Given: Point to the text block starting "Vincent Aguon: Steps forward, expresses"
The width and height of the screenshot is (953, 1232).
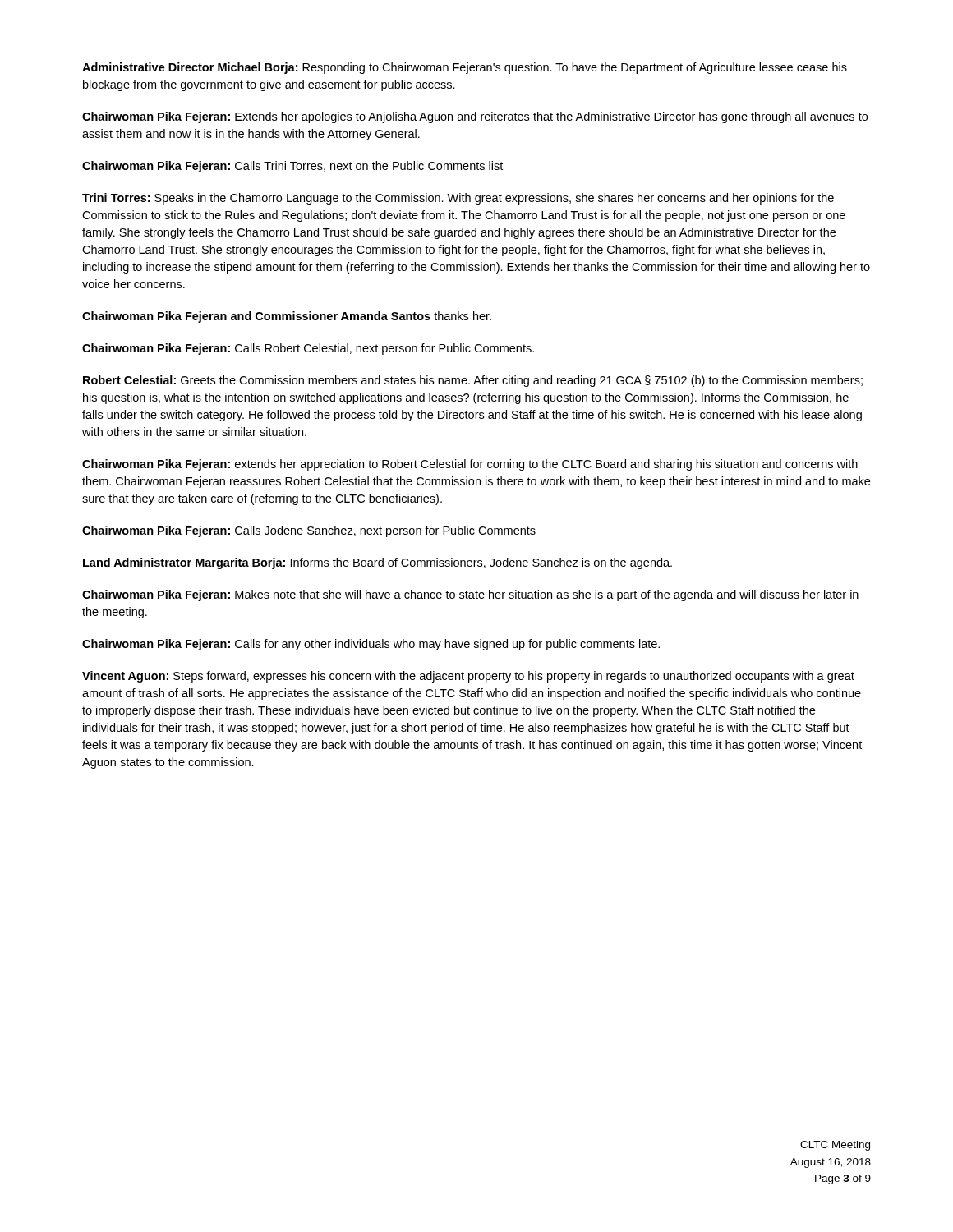Looking at the screenshot, I should pos(472,719).
